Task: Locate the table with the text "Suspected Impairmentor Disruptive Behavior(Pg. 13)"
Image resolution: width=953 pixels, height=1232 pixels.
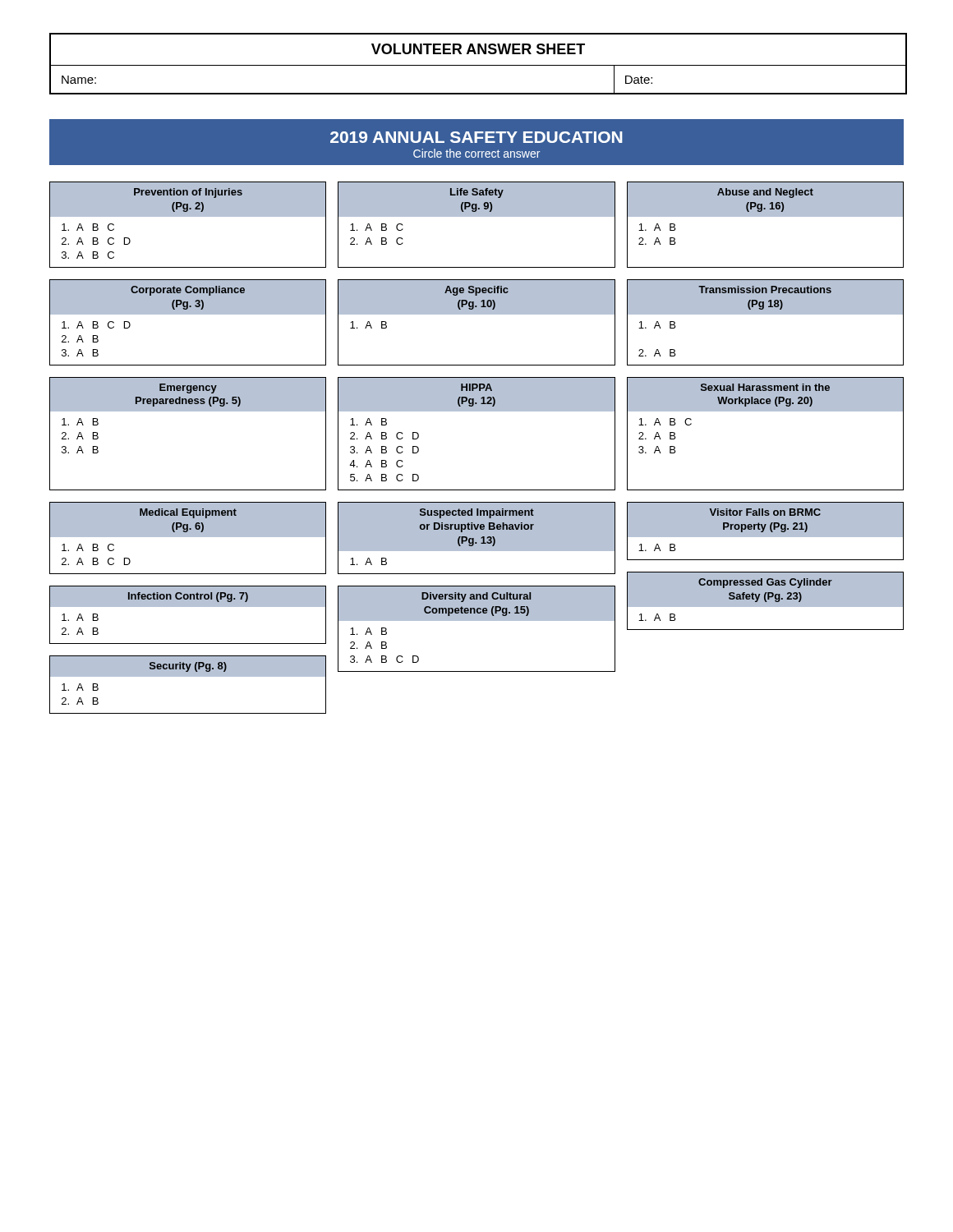Action: (x=476, y=538)
